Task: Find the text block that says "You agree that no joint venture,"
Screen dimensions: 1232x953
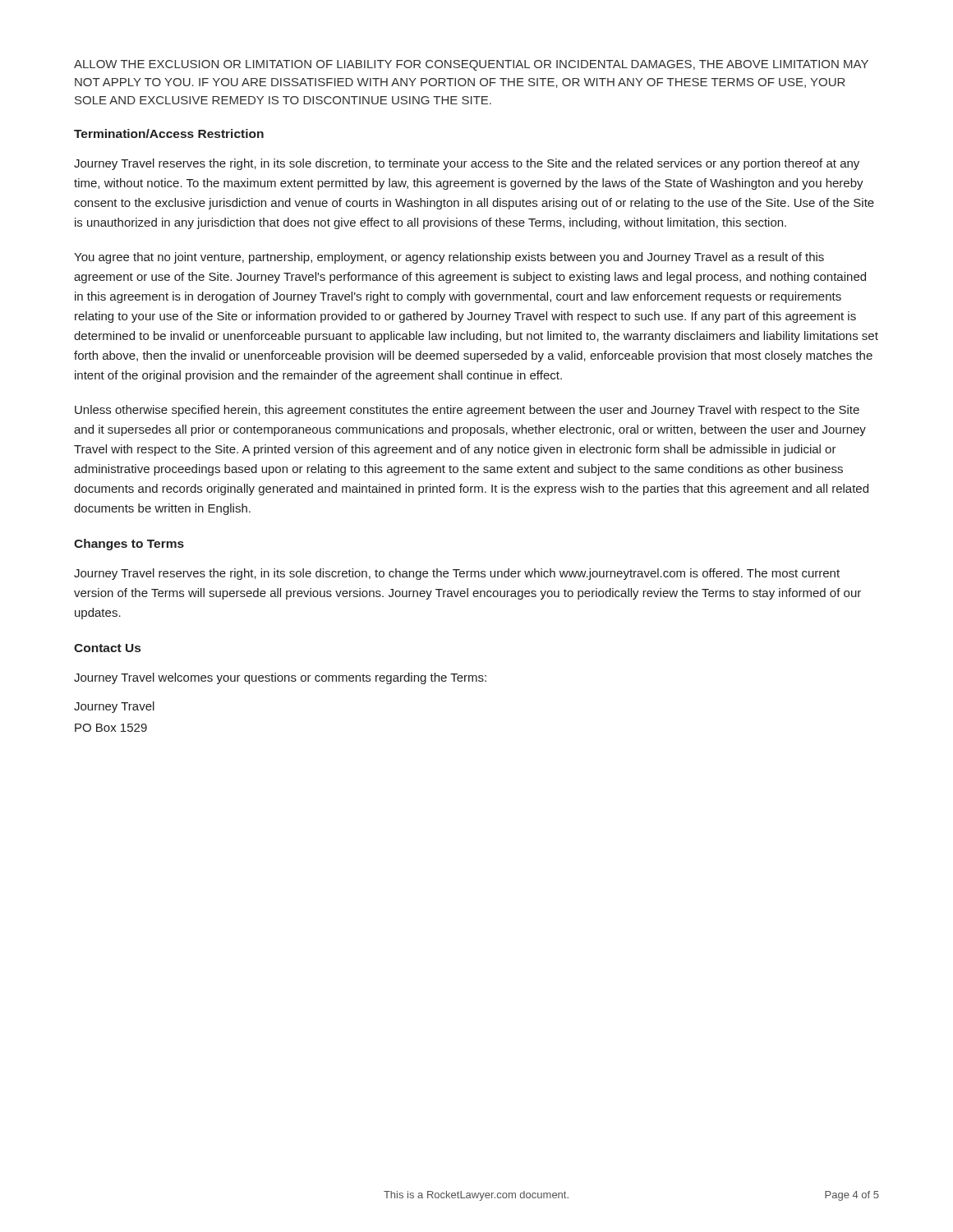Action: click(x=476, y=316)
